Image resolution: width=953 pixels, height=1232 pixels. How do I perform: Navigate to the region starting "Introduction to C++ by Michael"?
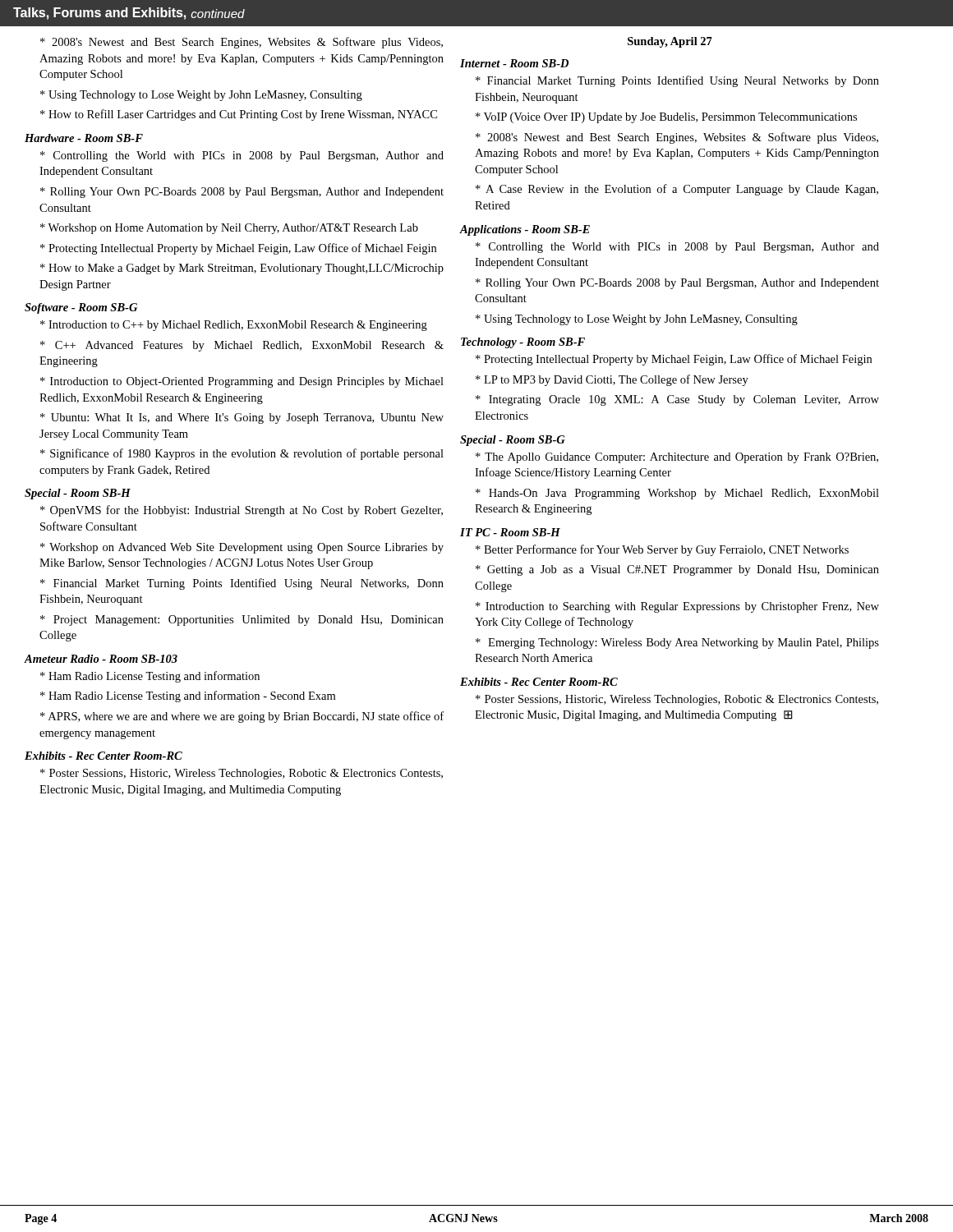(x=233, y=325)
